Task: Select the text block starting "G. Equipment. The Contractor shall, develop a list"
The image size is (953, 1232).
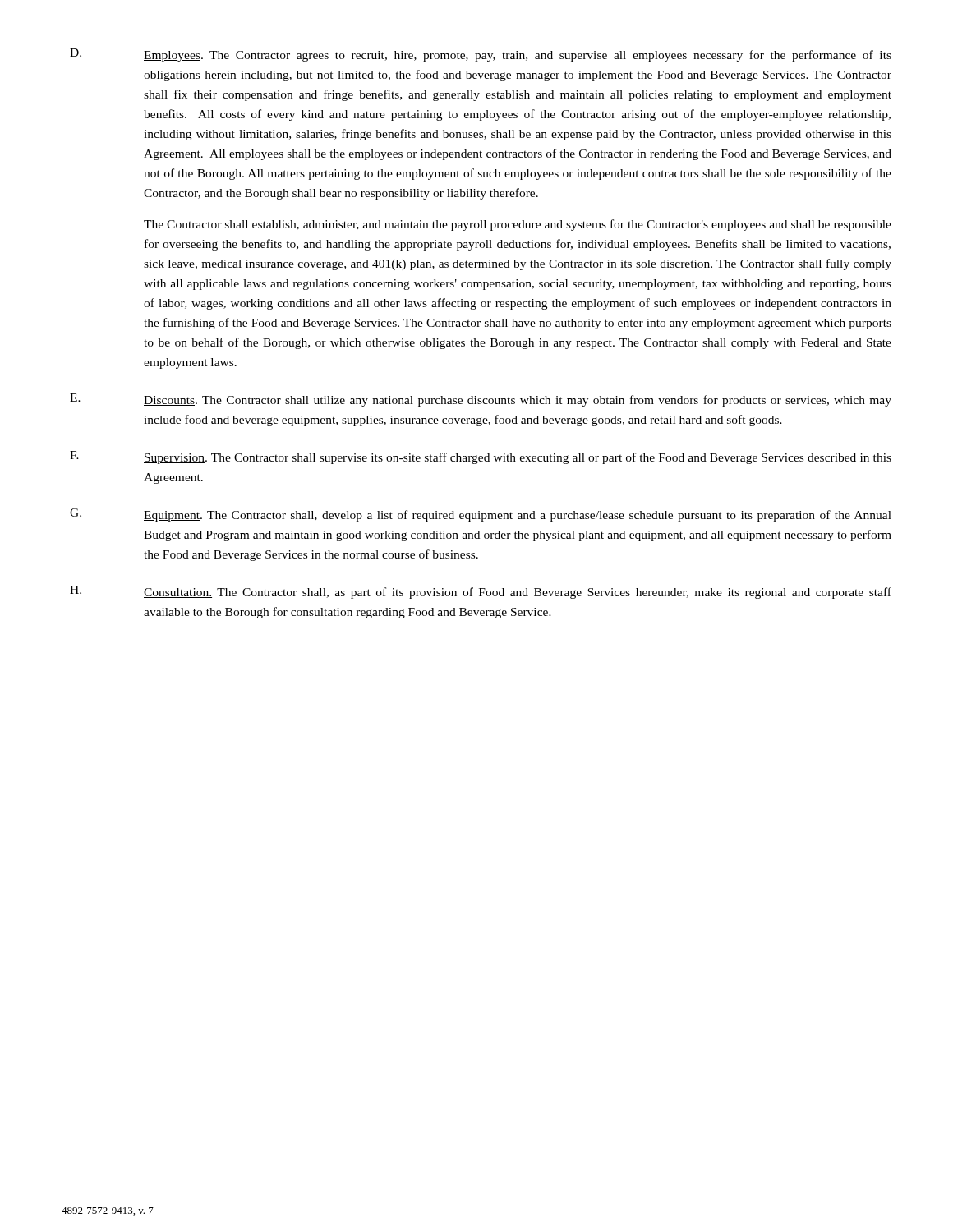Action: pos(476,535)
